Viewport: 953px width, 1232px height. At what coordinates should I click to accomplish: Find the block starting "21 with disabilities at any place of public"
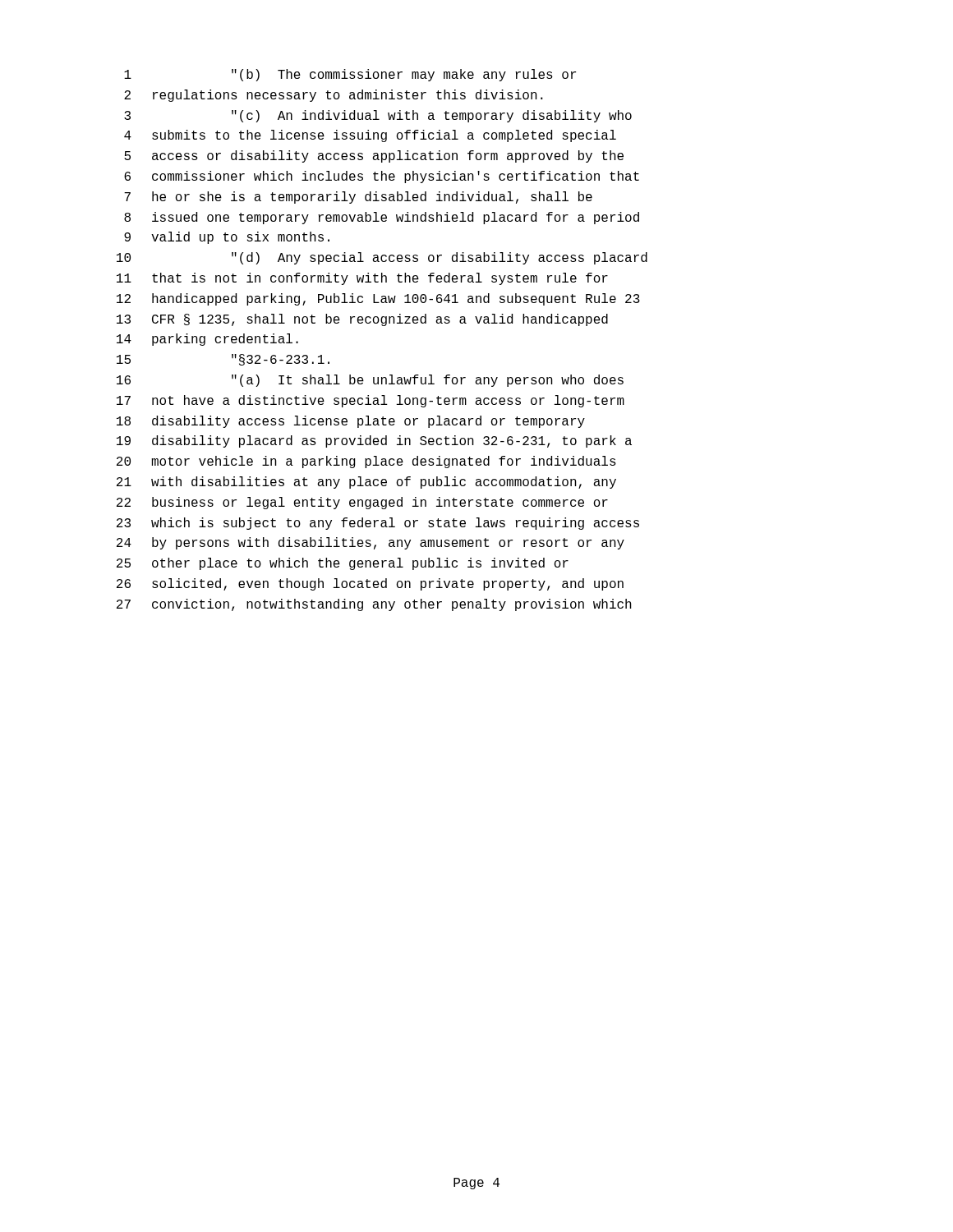[476, 483]
